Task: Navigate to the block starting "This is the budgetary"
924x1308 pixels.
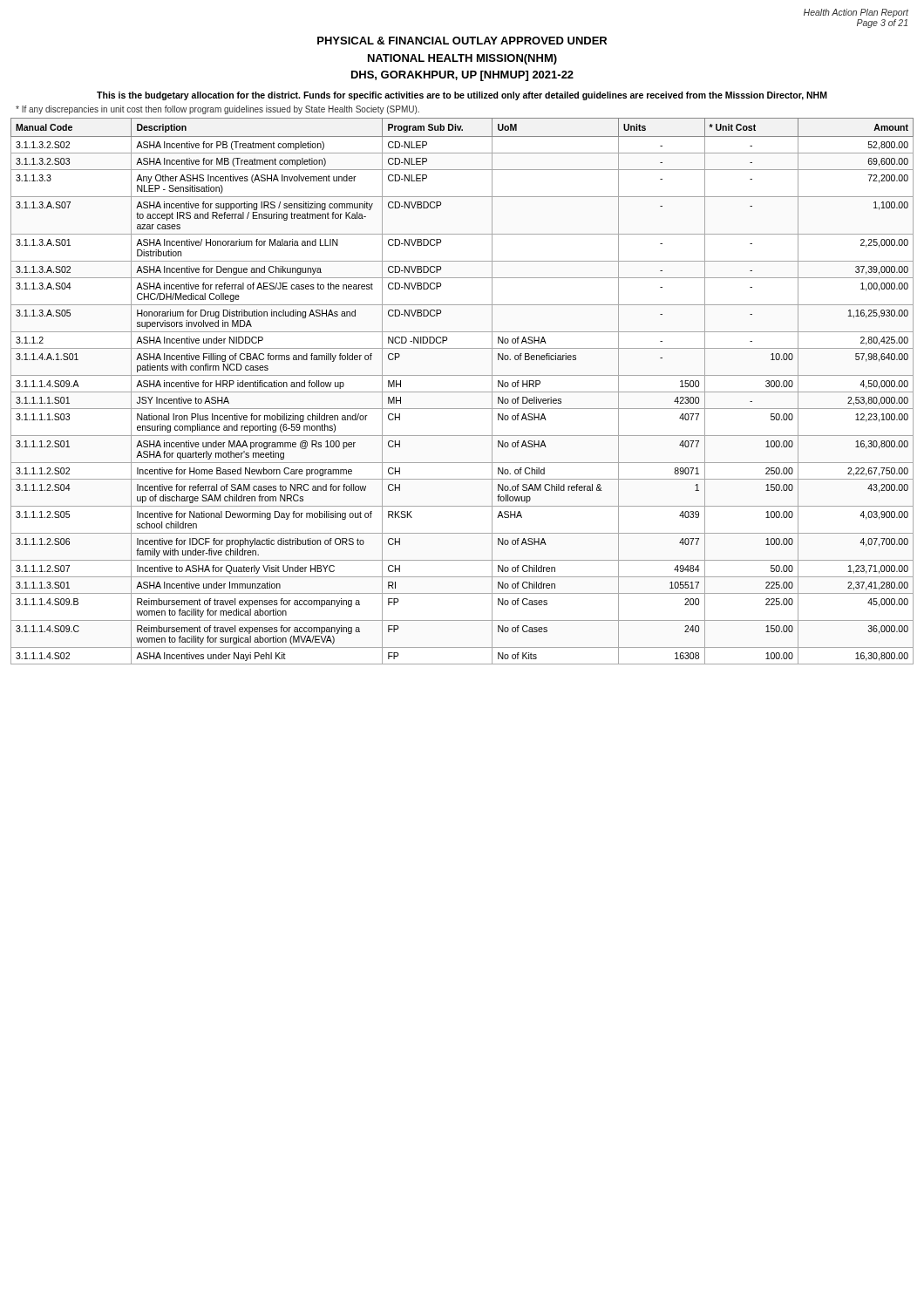Action: [462, 95]
